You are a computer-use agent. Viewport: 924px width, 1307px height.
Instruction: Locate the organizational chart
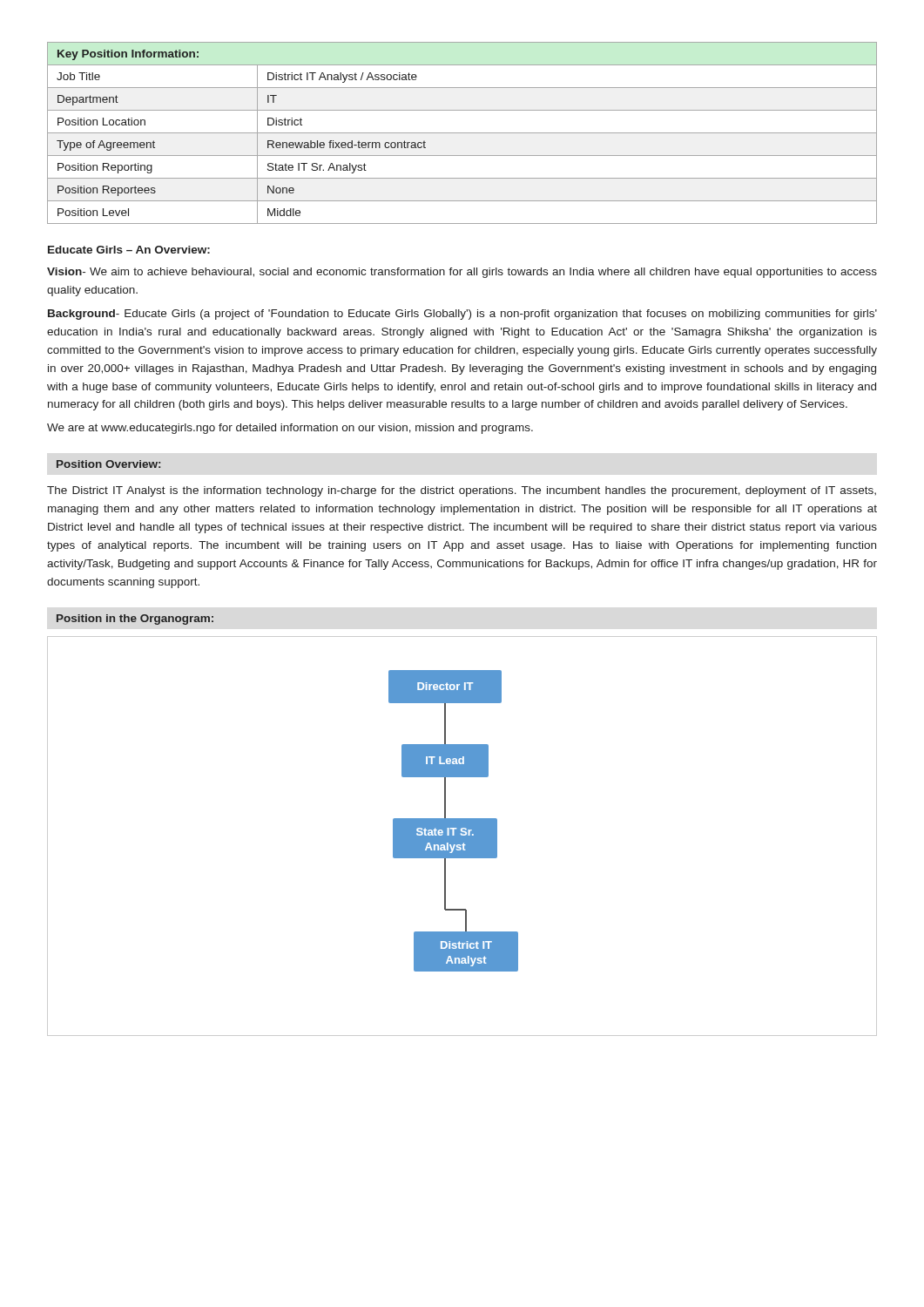click(462, 836)
